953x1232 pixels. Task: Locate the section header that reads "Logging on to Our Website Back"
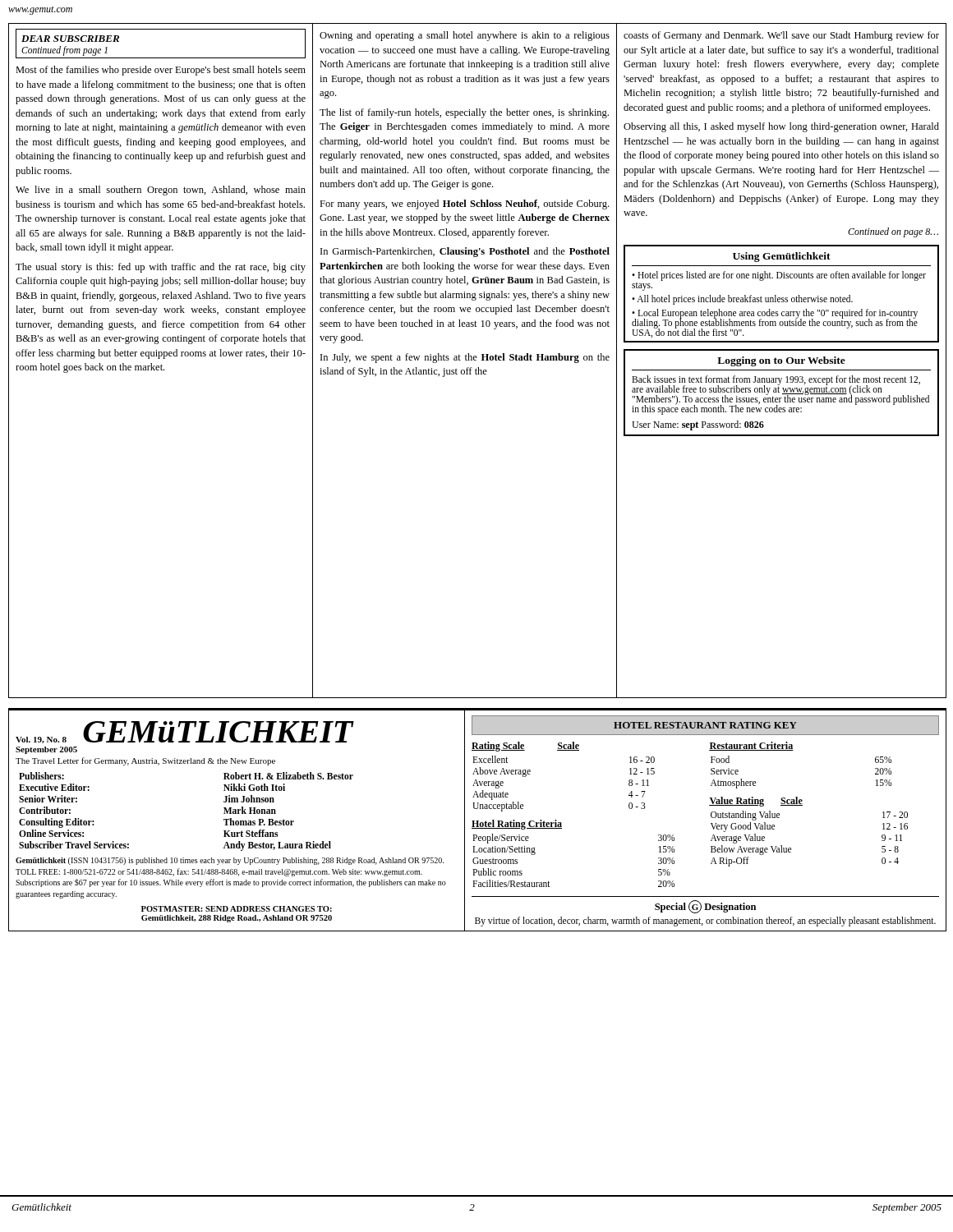click(x=781, y=392)
